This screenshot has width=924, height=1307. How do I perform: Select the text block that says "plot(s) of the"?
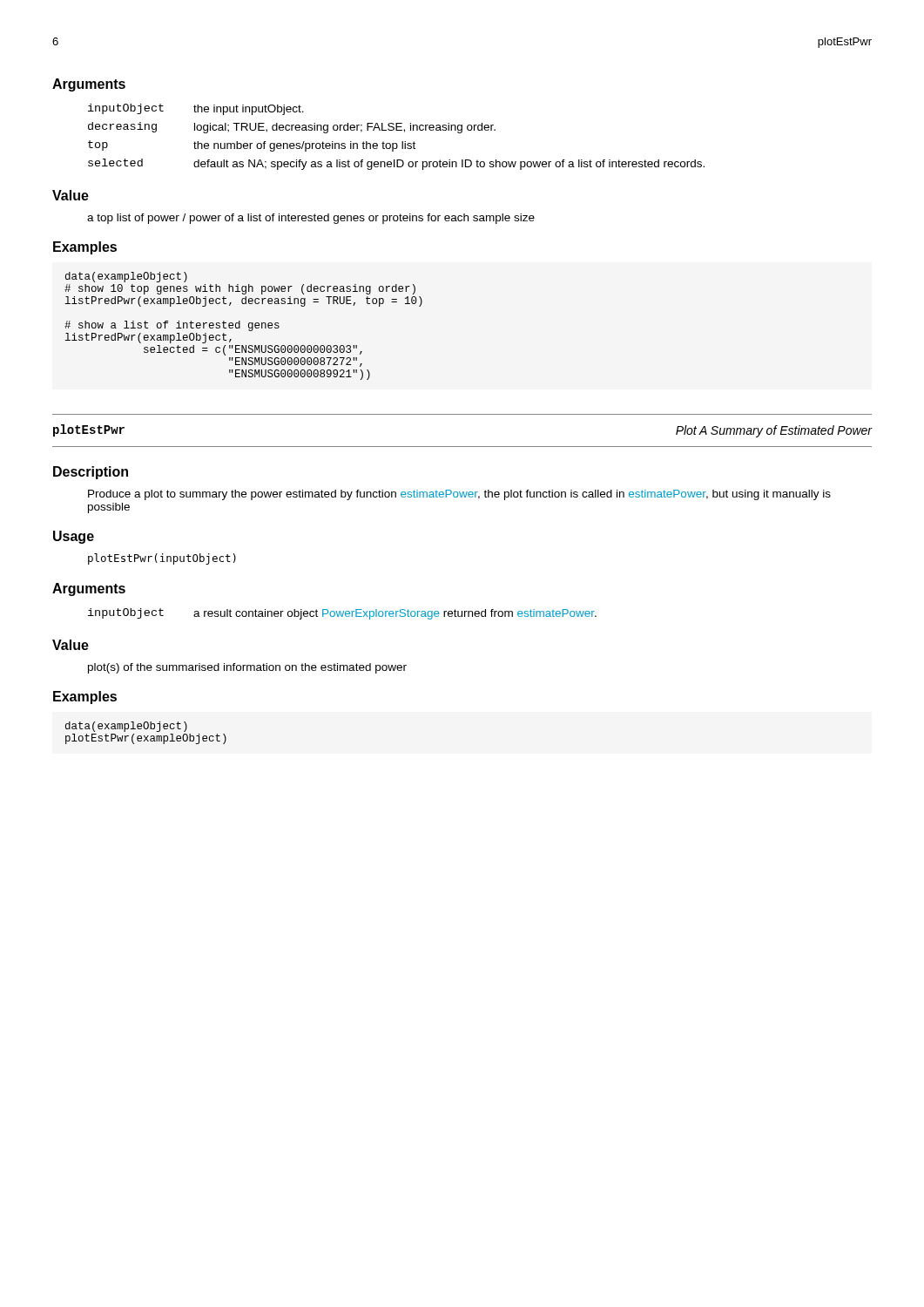coord(247,667)
